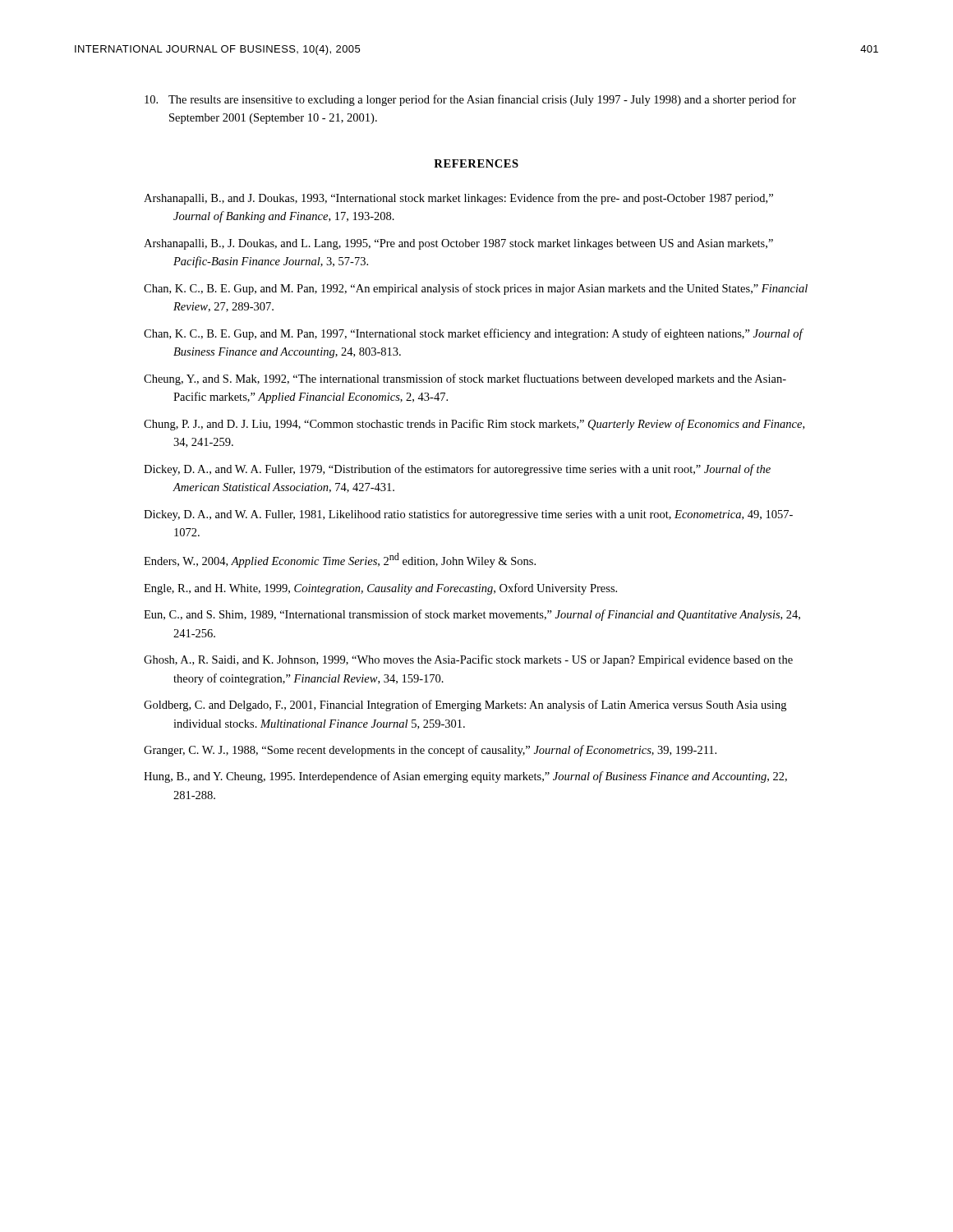Find the text block starting "10. The results are insensitive to excluding"
953x1232 pixels.
click(x=476, y=109)
